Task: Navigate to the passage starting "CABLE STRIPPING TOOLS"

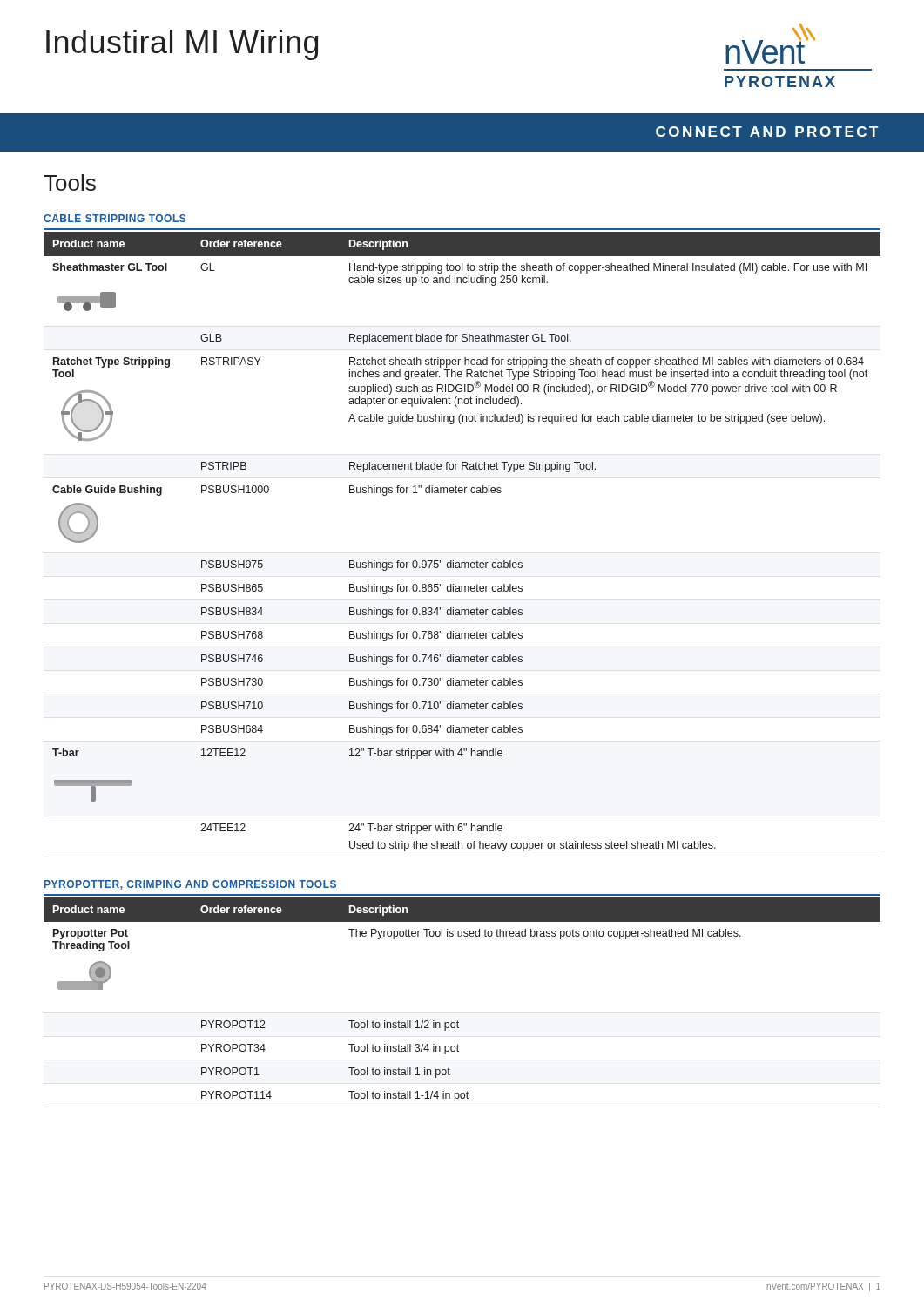Action: click(x=115, y=219)
